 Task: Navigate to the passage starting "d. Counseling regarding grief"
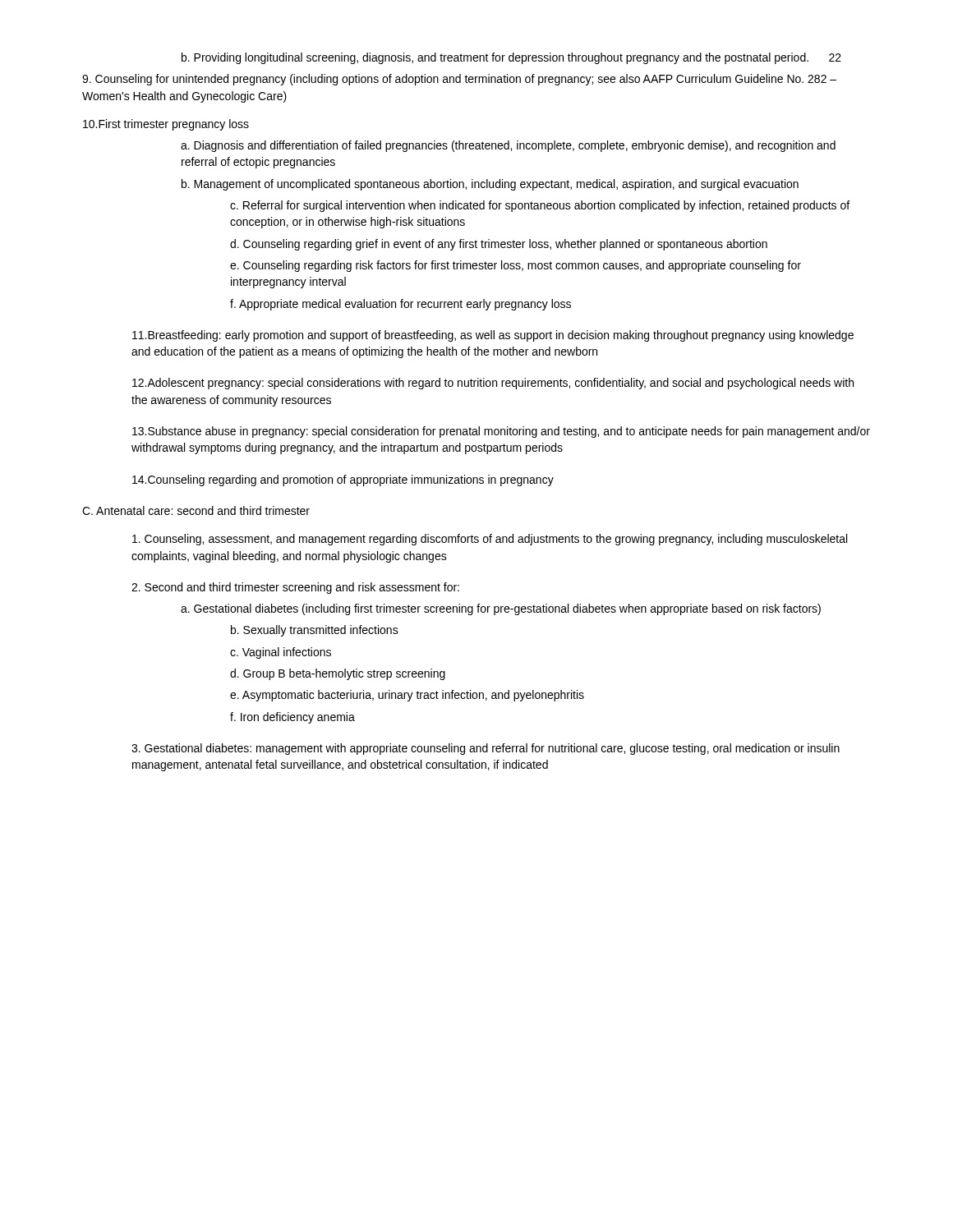tap(499, 244)
